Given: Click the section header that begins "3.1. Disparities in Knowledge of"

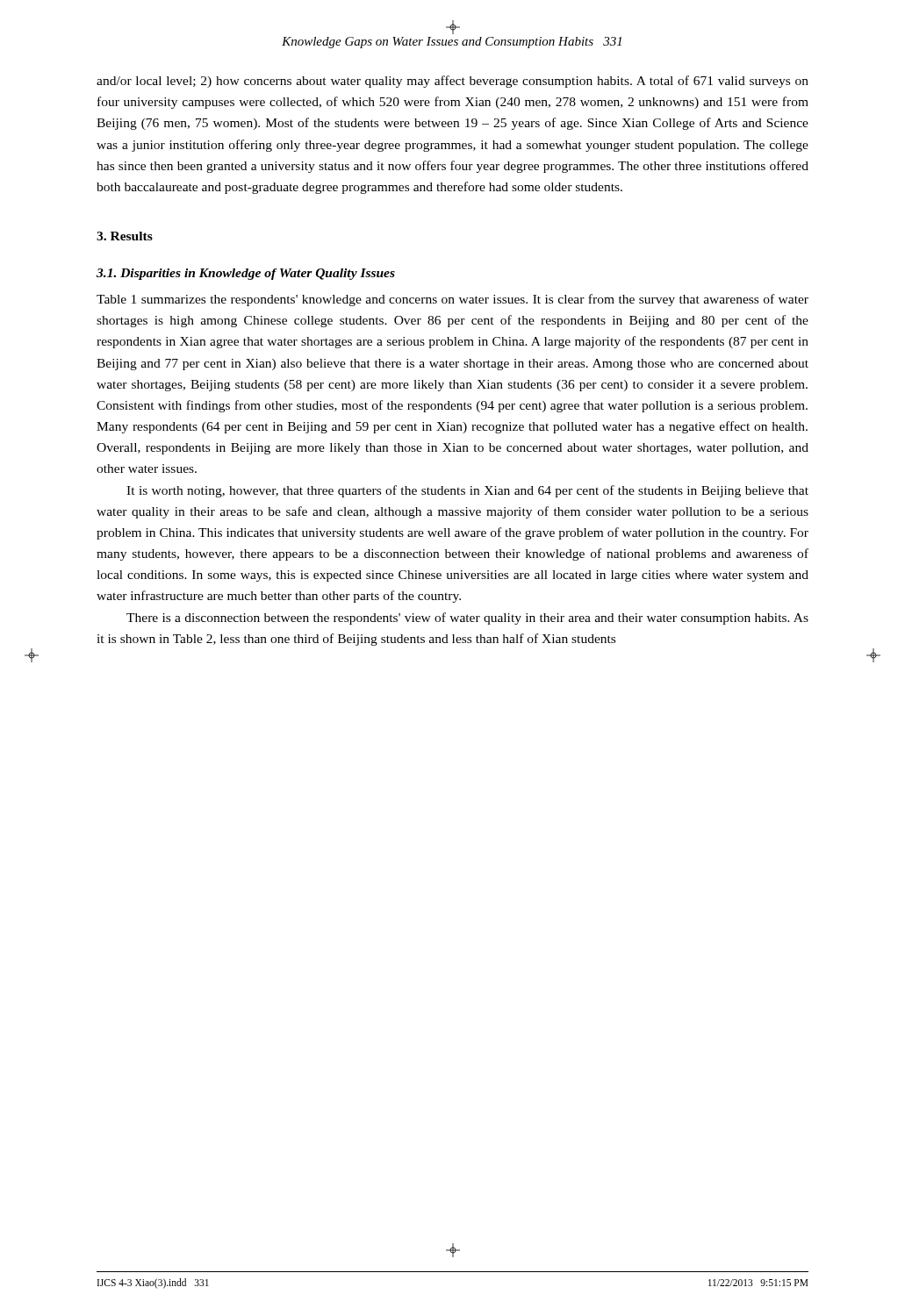Looking at the screenshot, I should [x=246, y=272].
